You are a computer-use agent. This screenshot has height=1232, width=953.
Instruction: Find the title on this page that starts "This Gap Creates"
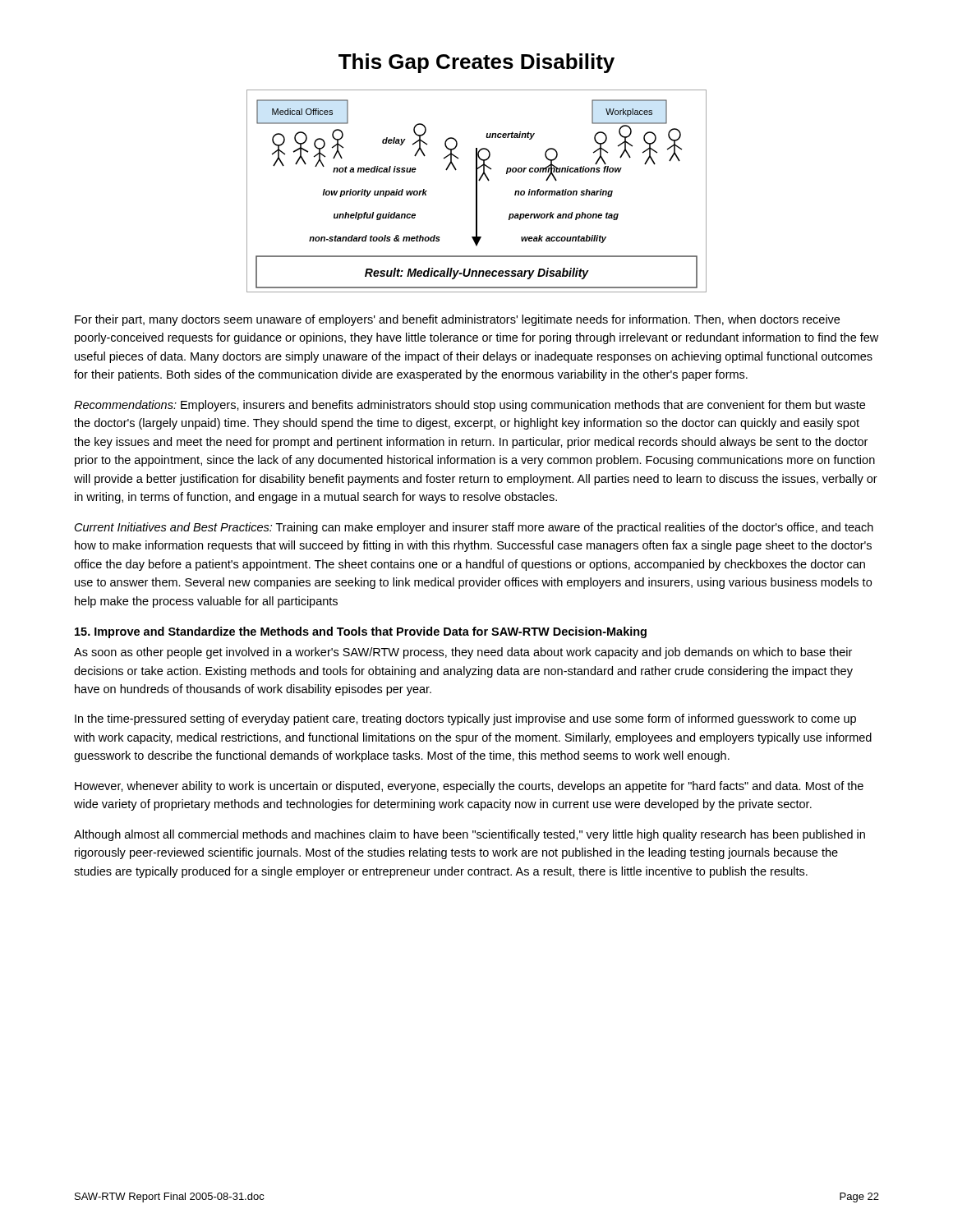476,62
